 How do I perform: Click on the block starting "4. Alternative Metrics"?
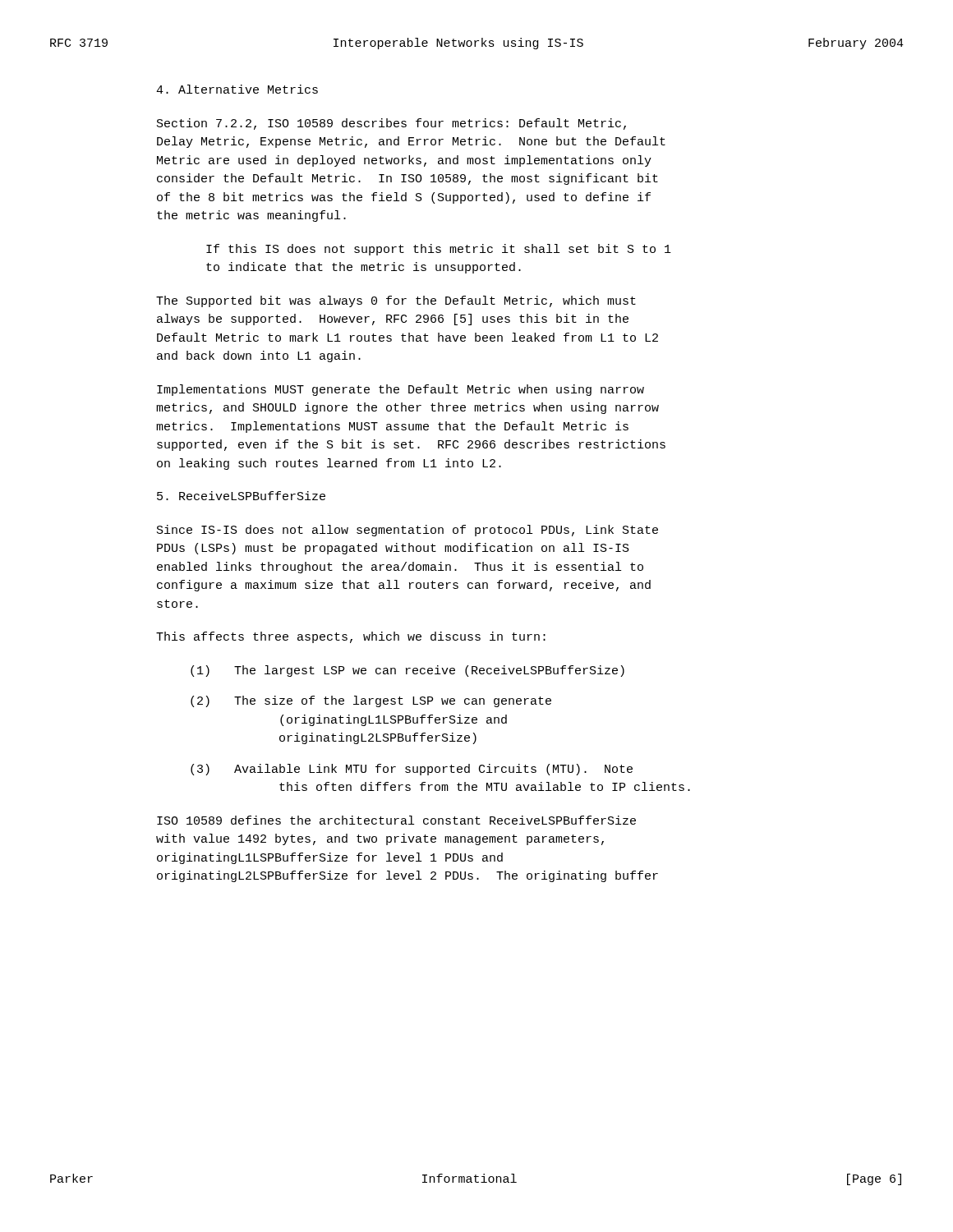point(237,91)
